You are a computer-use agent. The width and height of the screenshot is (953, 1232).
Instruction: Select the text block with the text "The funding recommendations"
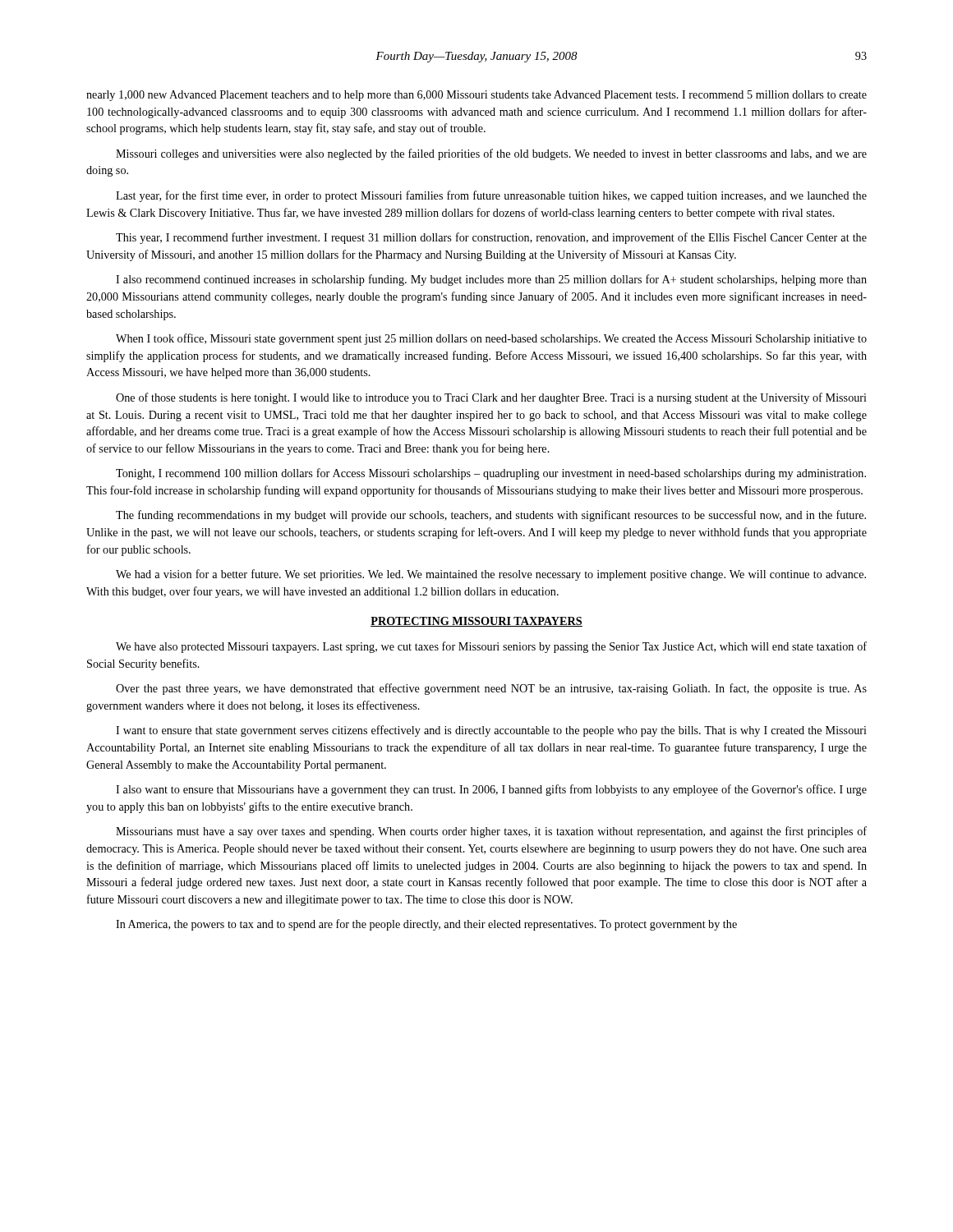point(476,532)
